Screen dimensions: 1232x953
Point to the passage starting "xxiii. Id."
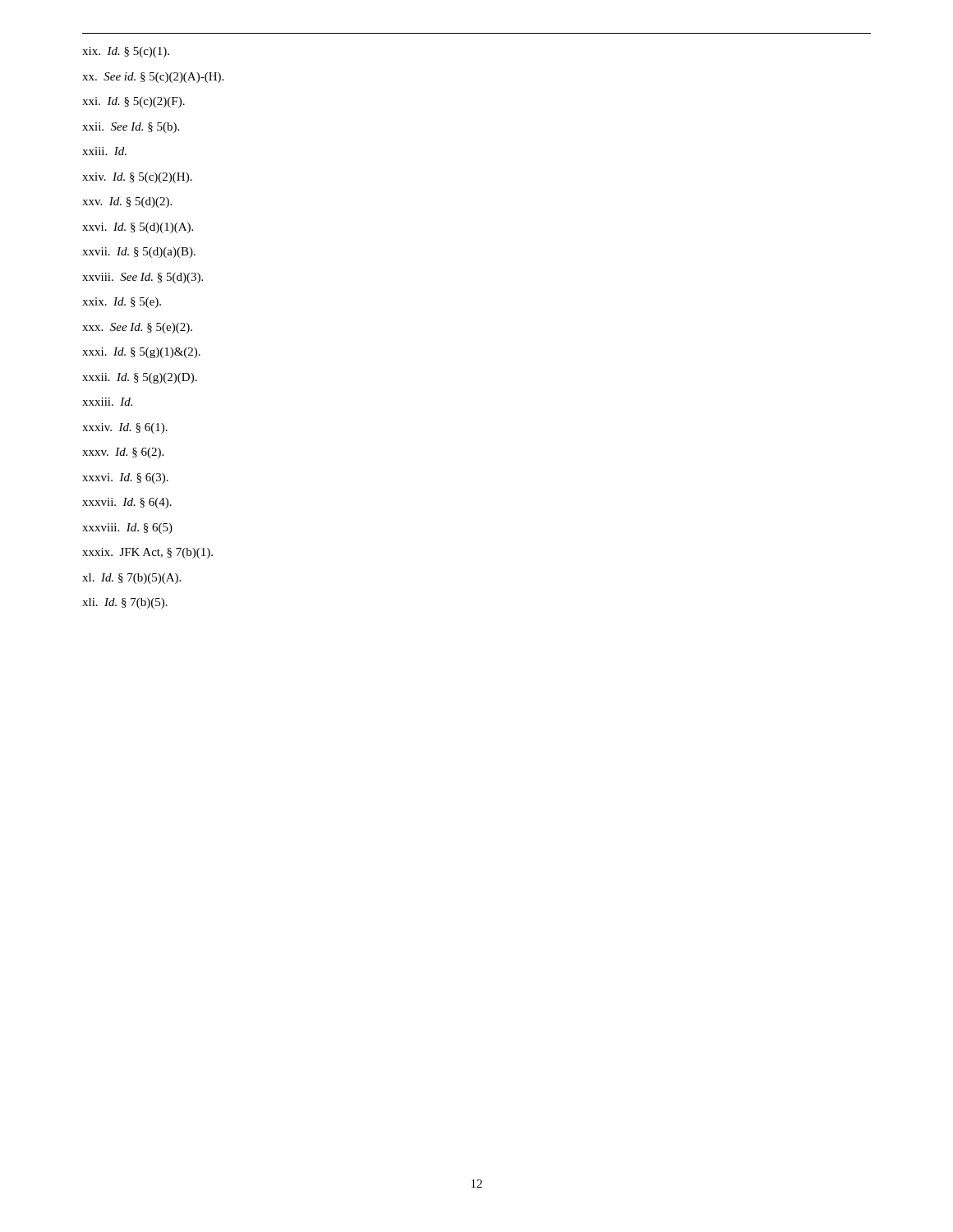pyautogui.click(x=105, y=151)
